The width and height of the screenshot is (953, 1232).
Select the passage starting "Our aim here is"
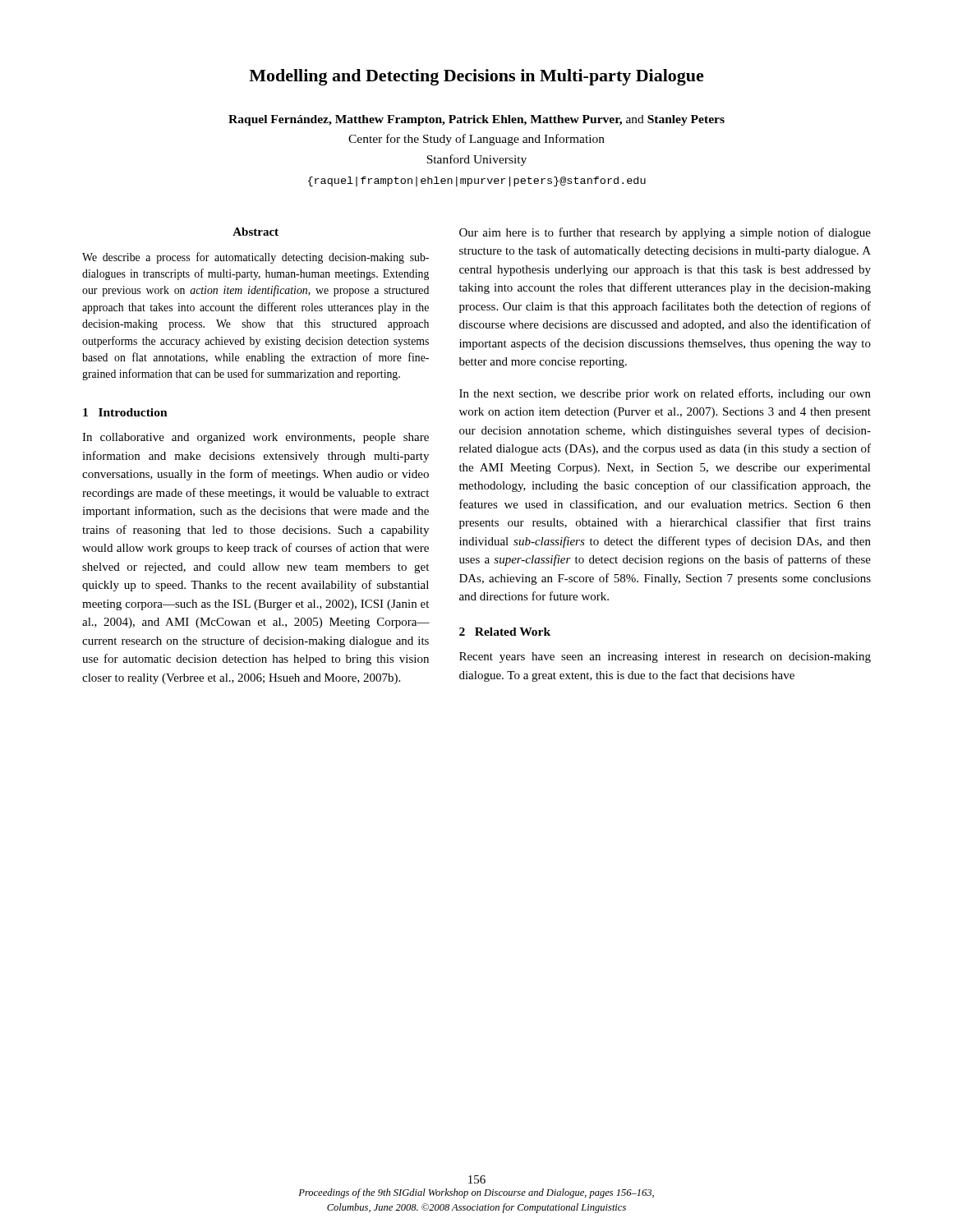[665, 297]
